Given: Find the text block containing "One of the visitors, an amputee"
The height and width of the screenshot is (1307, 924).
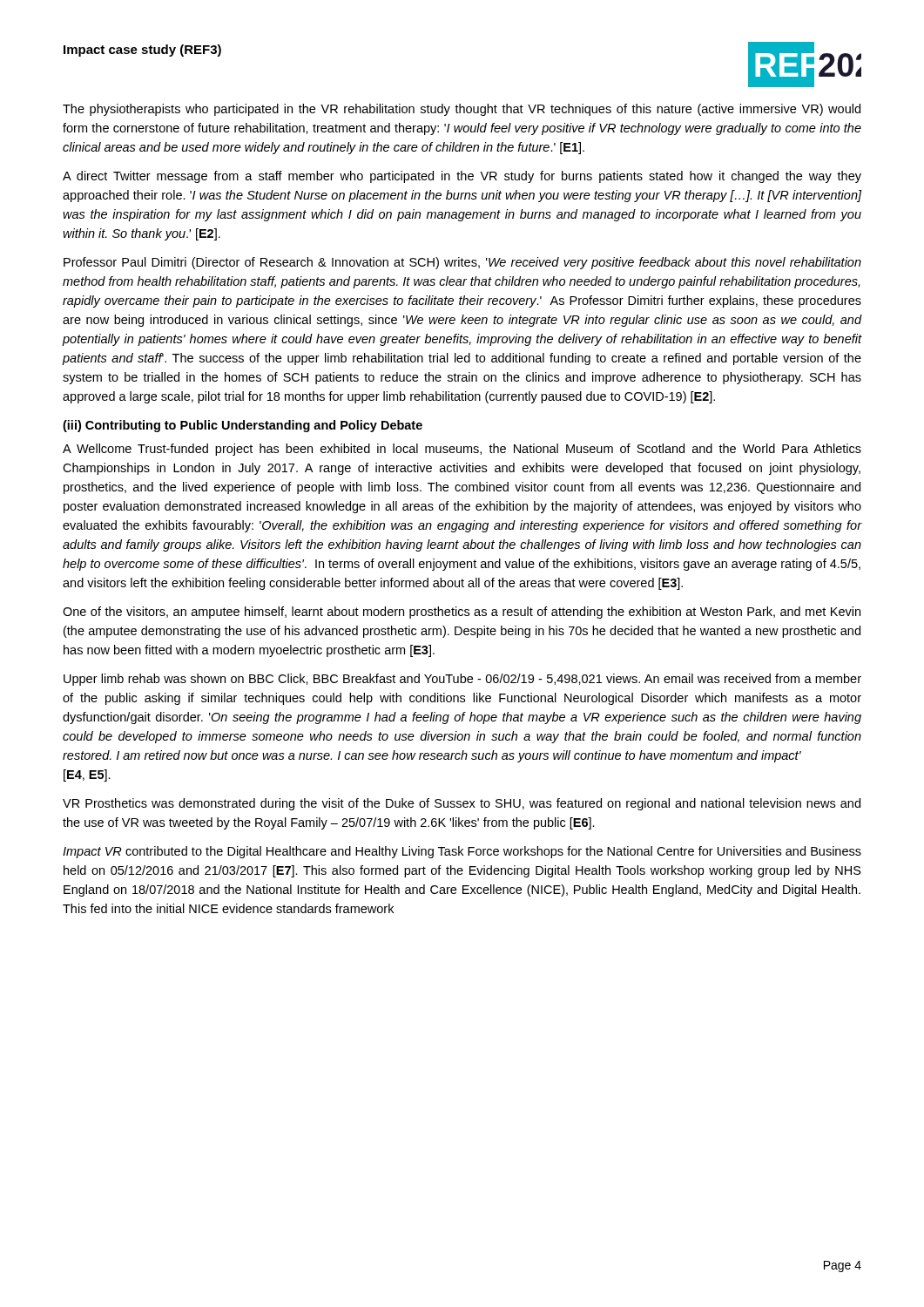Looking at the screenshot, I should [462, 631].
